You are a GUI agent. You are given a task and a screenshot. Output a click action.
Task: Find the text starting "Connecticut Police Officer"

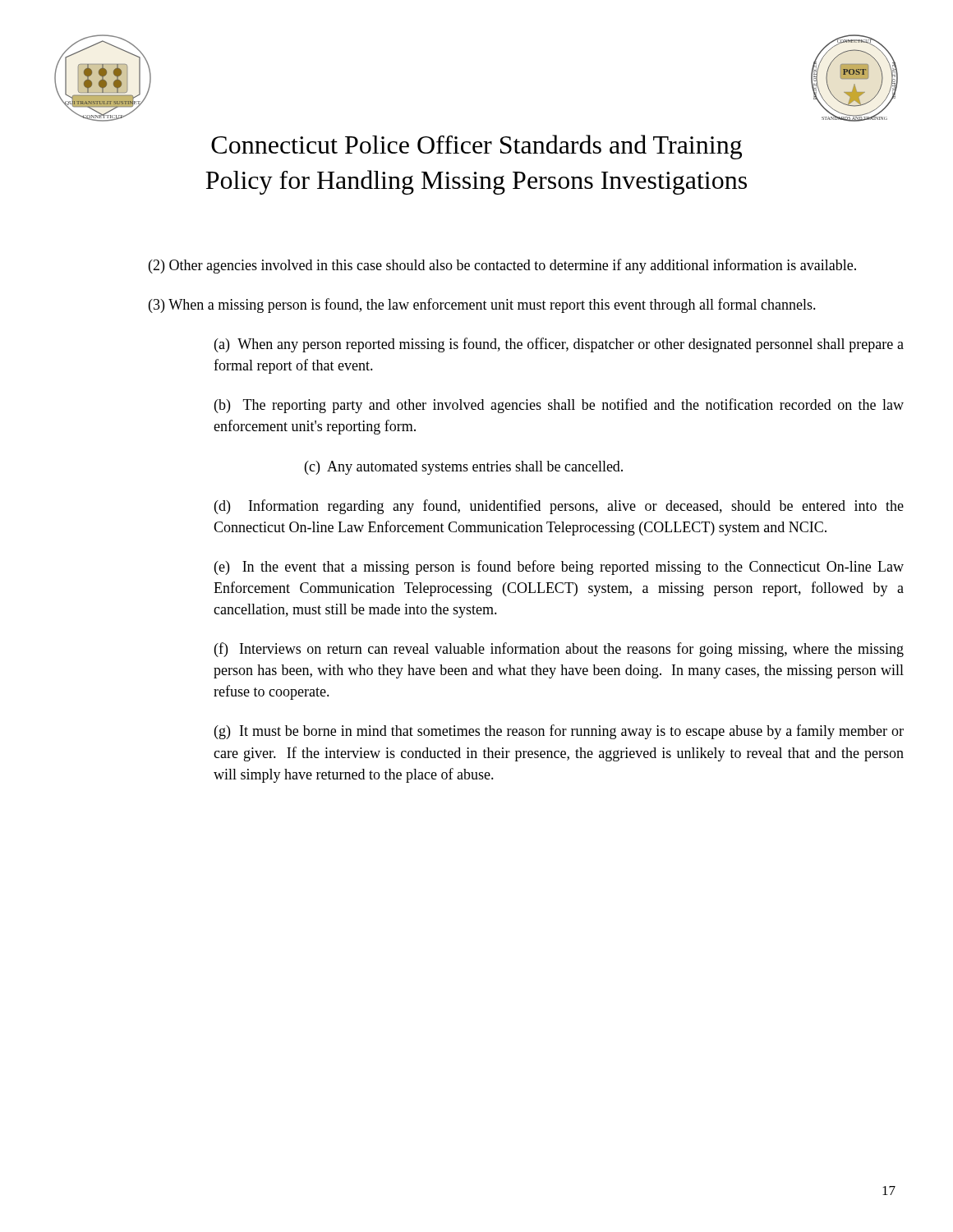(x=476, y=163)
